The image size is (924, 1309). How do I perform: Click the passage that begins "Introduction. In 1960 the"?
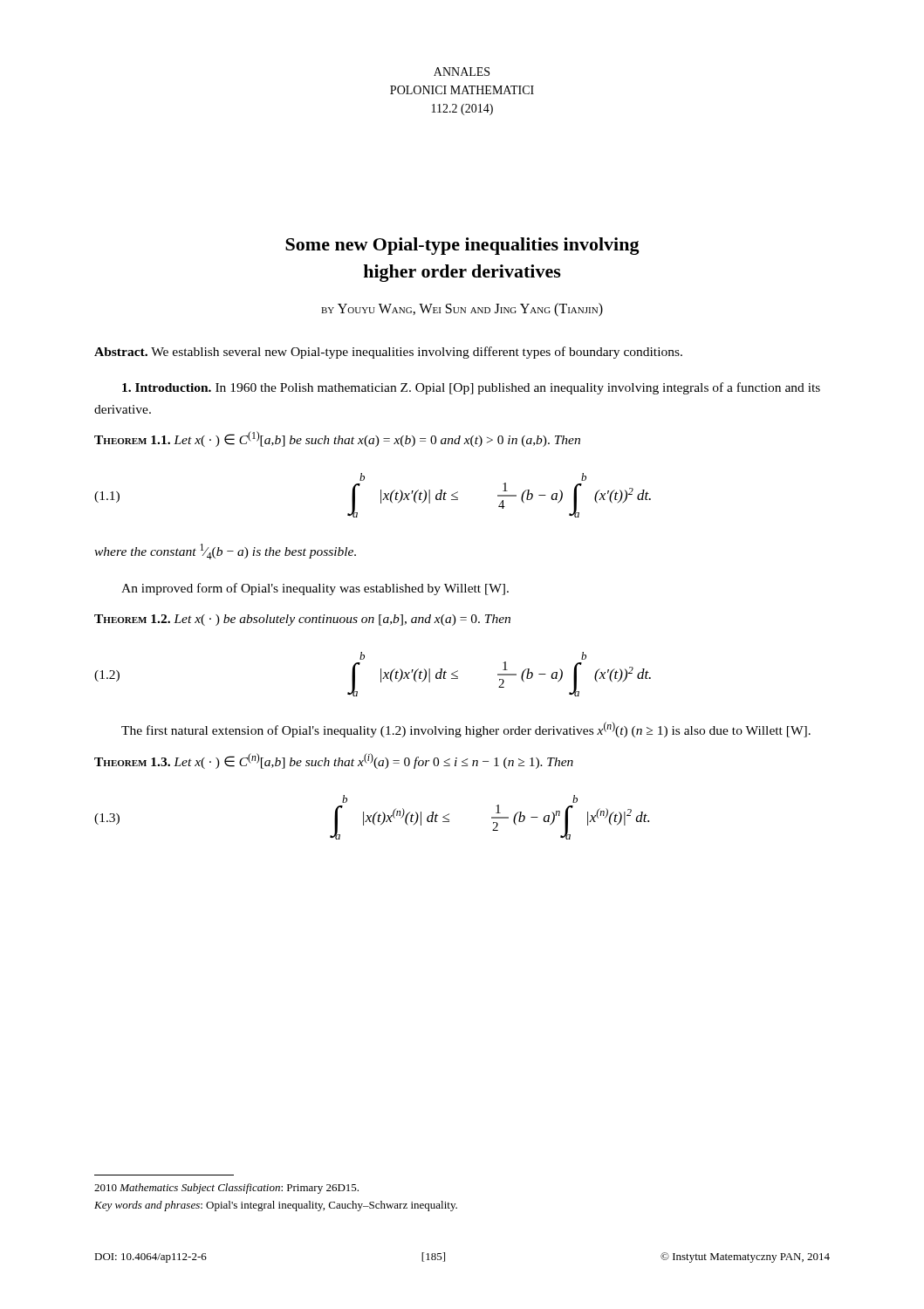pos(457,398)
